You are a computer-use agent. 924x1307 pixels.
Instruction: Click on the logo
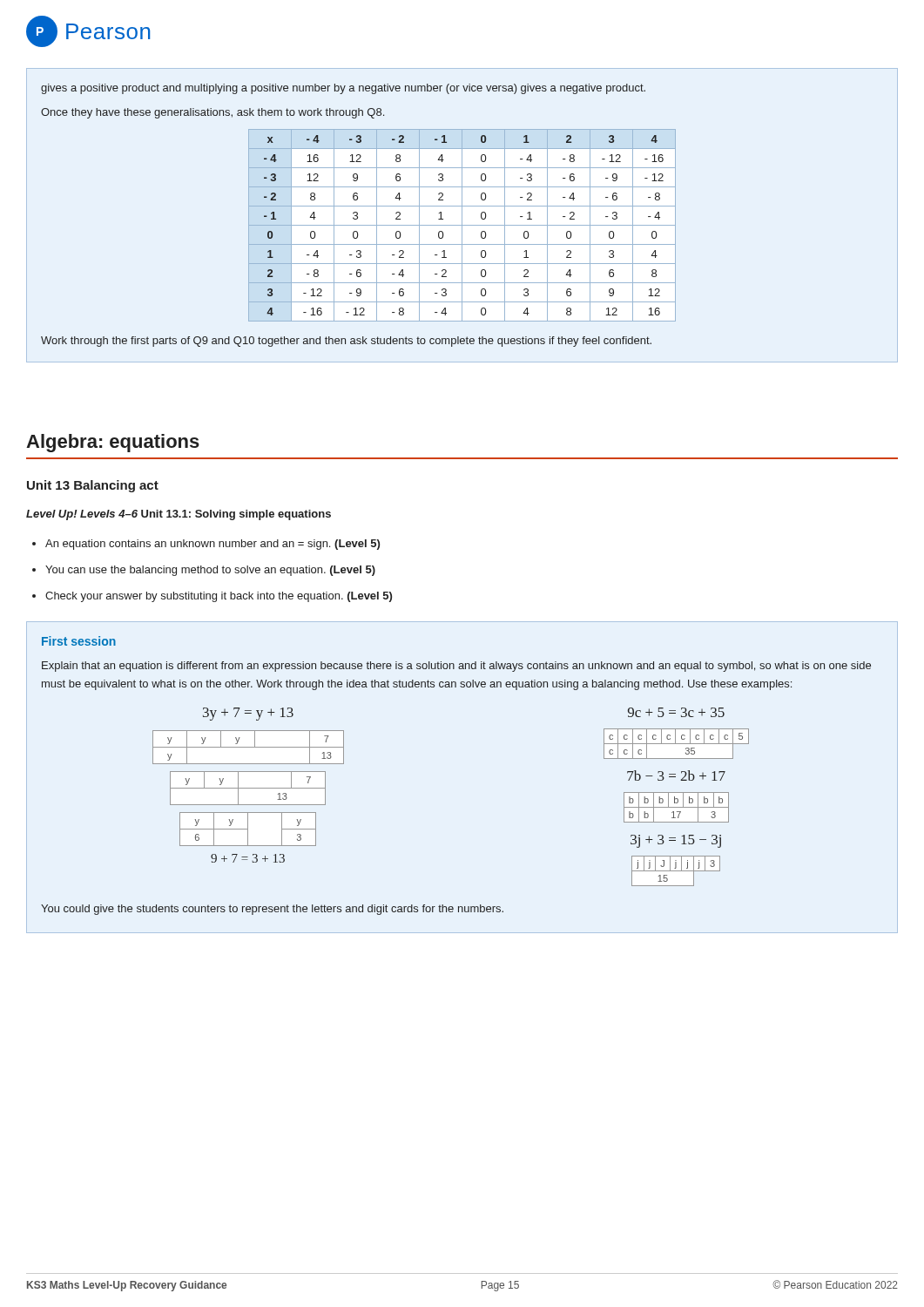pyautogui.click(x=89, y=31)
